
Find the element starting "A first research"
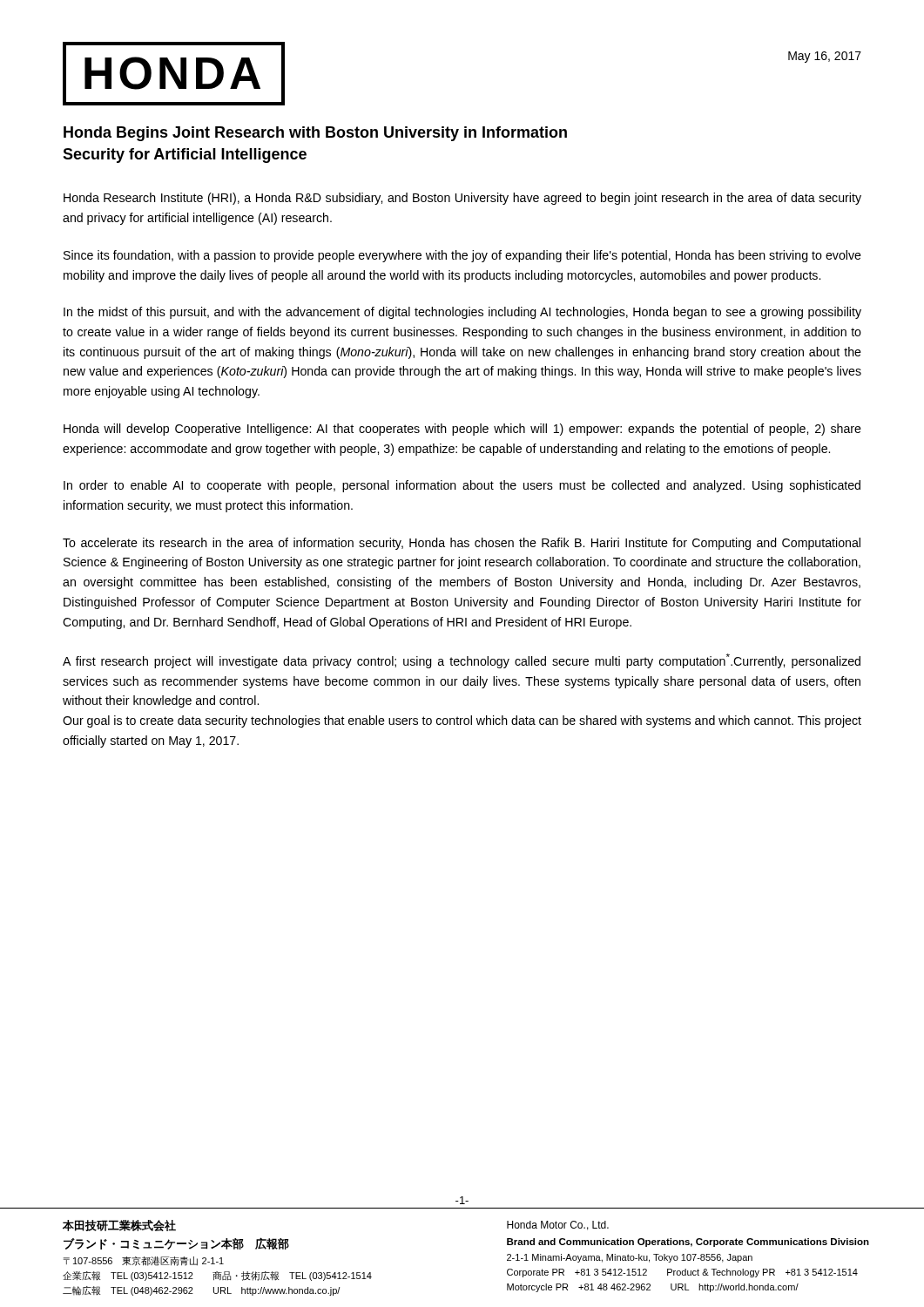click(x=462, y=661)
